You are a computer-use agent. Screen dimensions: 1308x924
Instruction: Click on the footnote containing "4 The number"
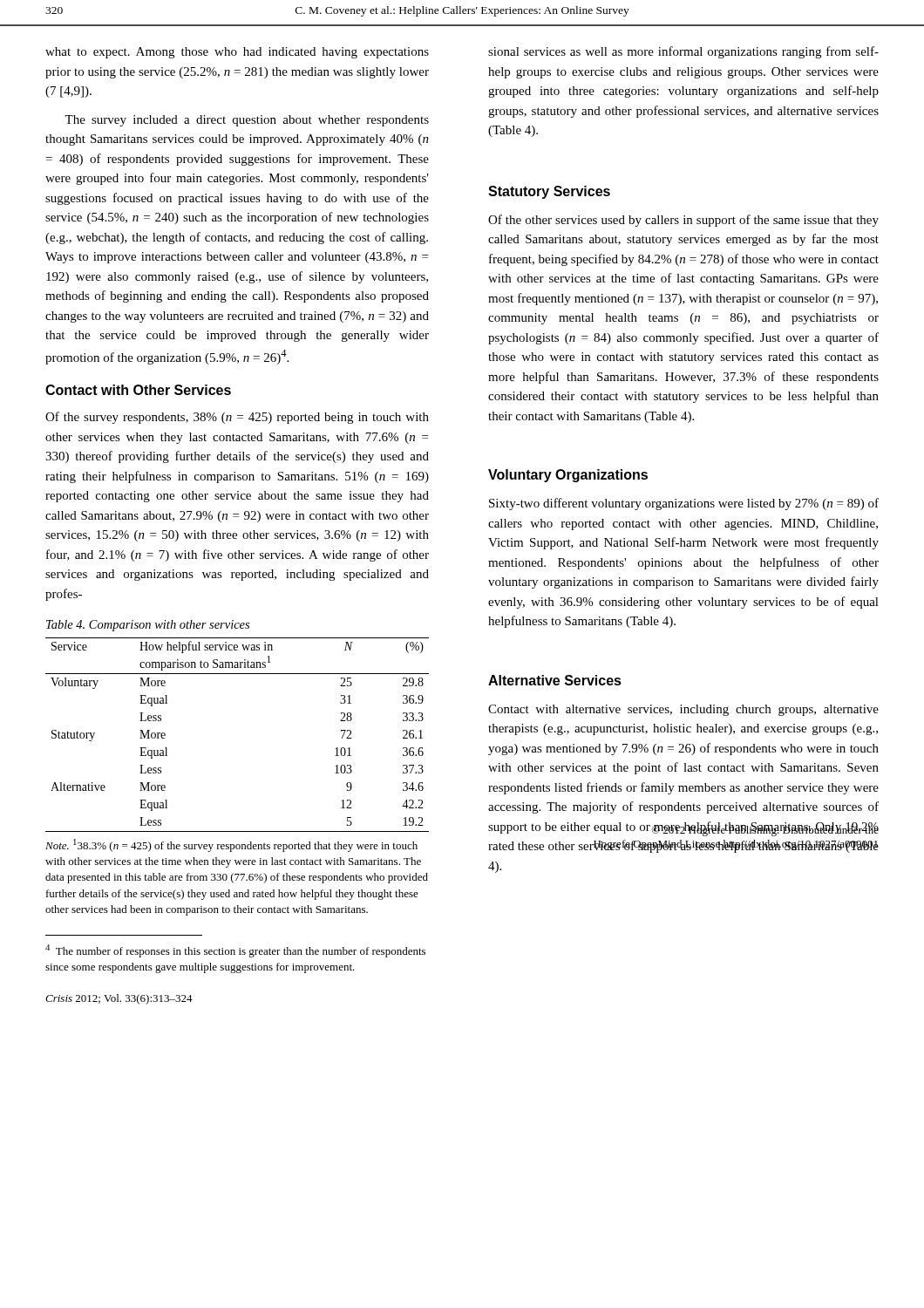(x=236, y=958)
